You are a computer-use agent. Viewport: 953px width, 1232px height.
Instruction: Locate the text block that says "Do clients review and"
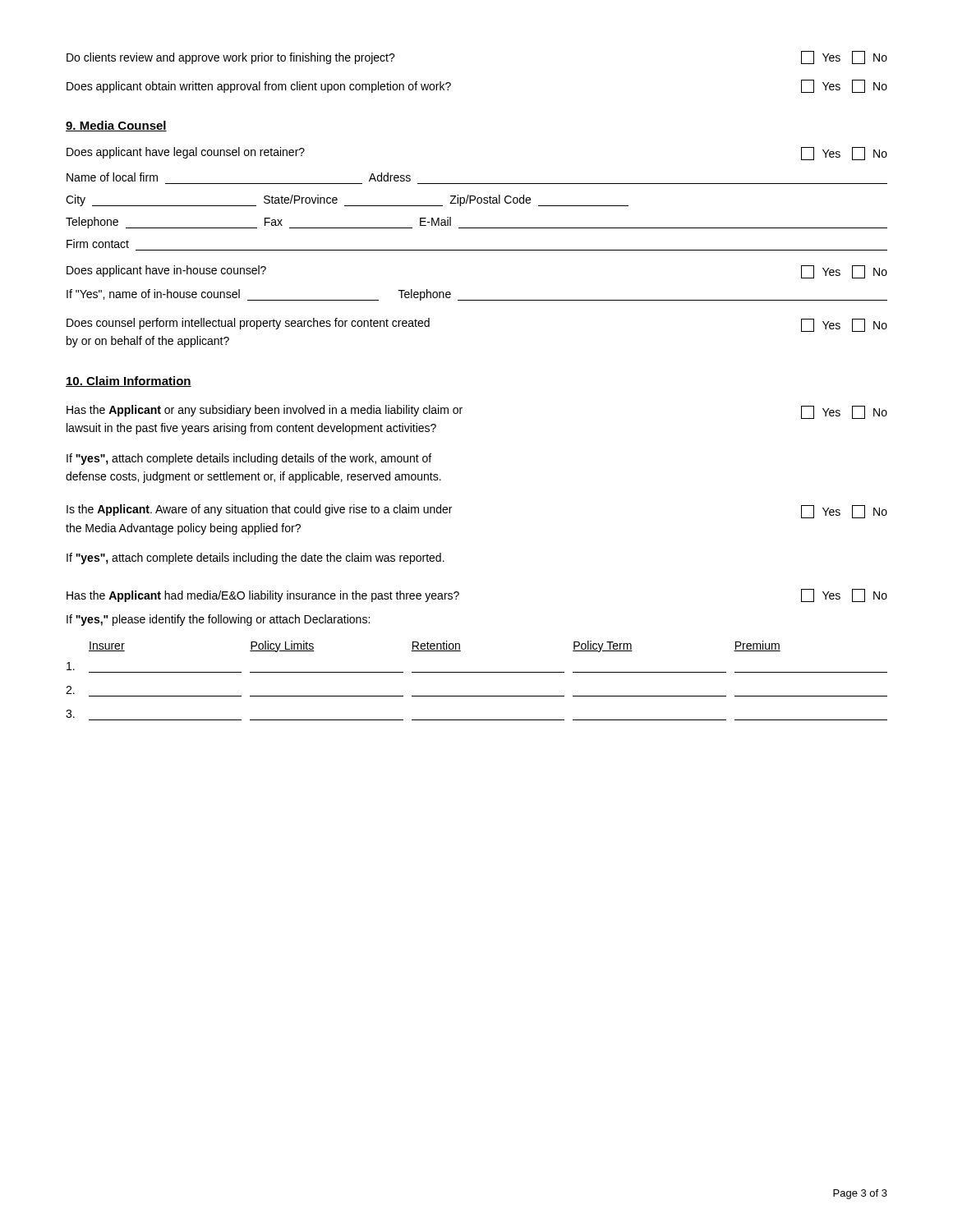point(230,57)
